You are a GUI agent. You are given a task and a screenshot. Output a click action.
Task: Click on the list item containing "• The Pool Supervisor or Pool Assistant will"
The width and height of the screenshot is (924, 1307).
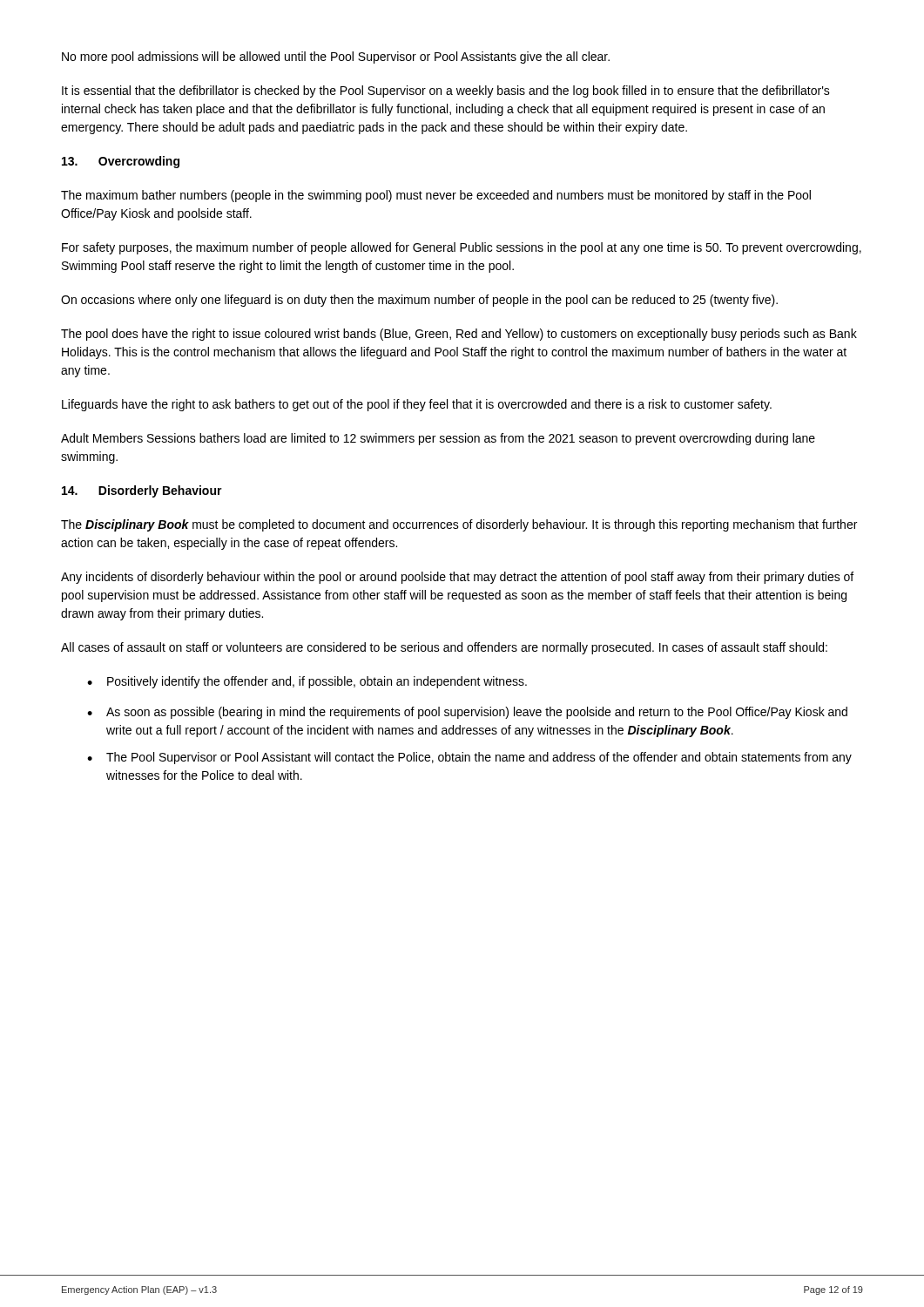coord(475,767)
